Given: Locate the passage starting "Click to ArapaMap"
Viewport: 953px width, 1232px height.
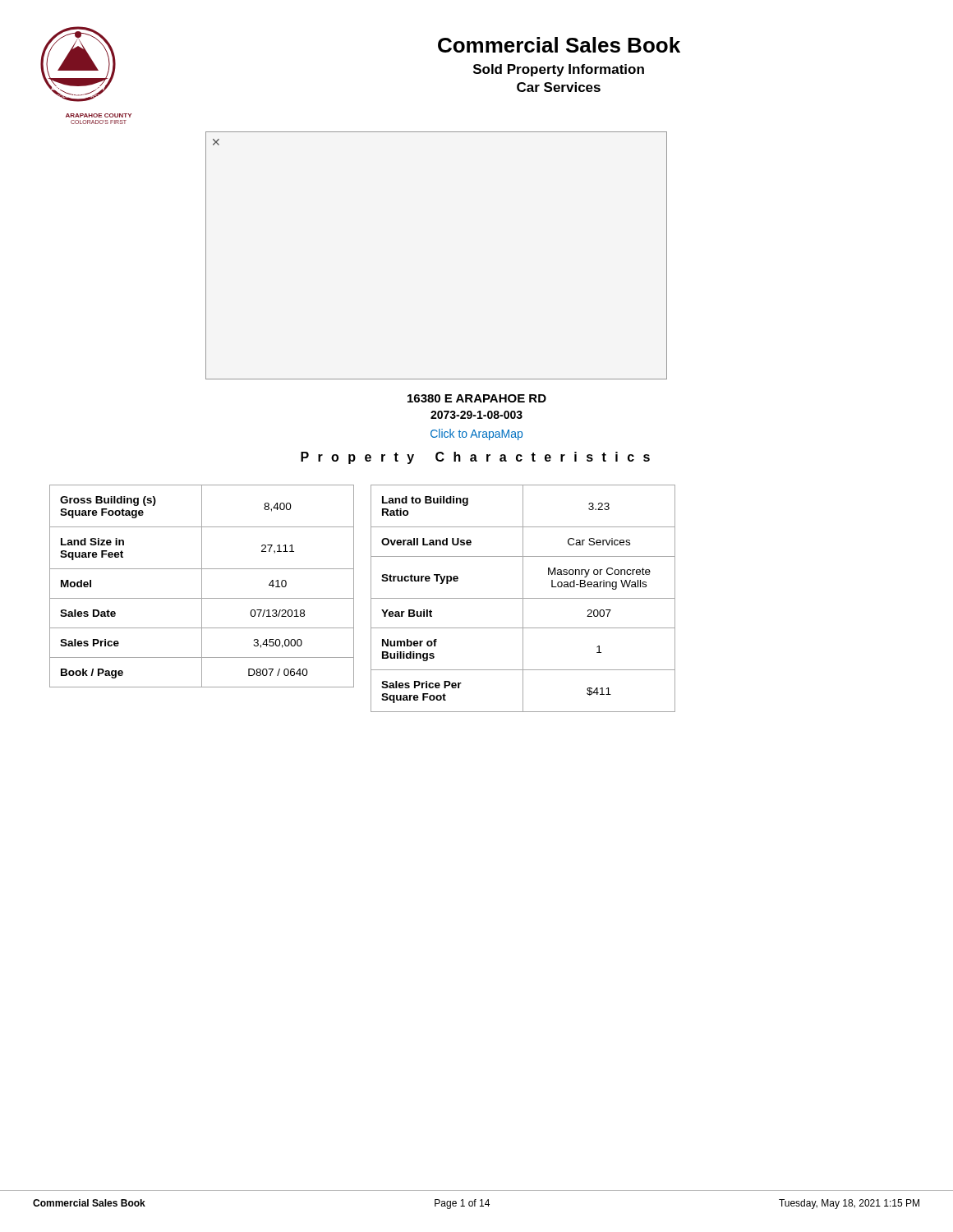Looking at the screenshot, I should coord(476,434).
